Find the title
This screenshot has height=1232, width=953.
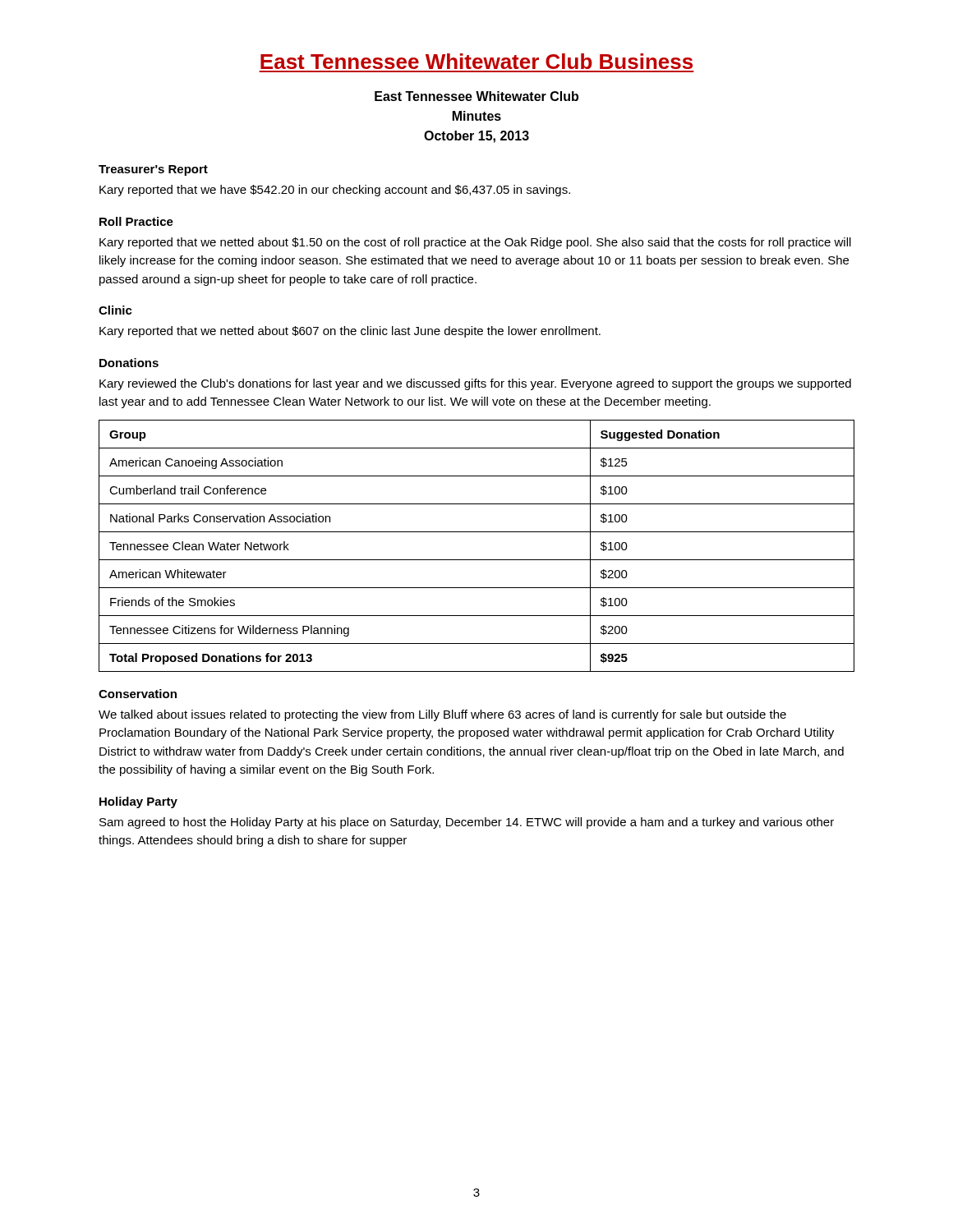click(x=476, y=62)
